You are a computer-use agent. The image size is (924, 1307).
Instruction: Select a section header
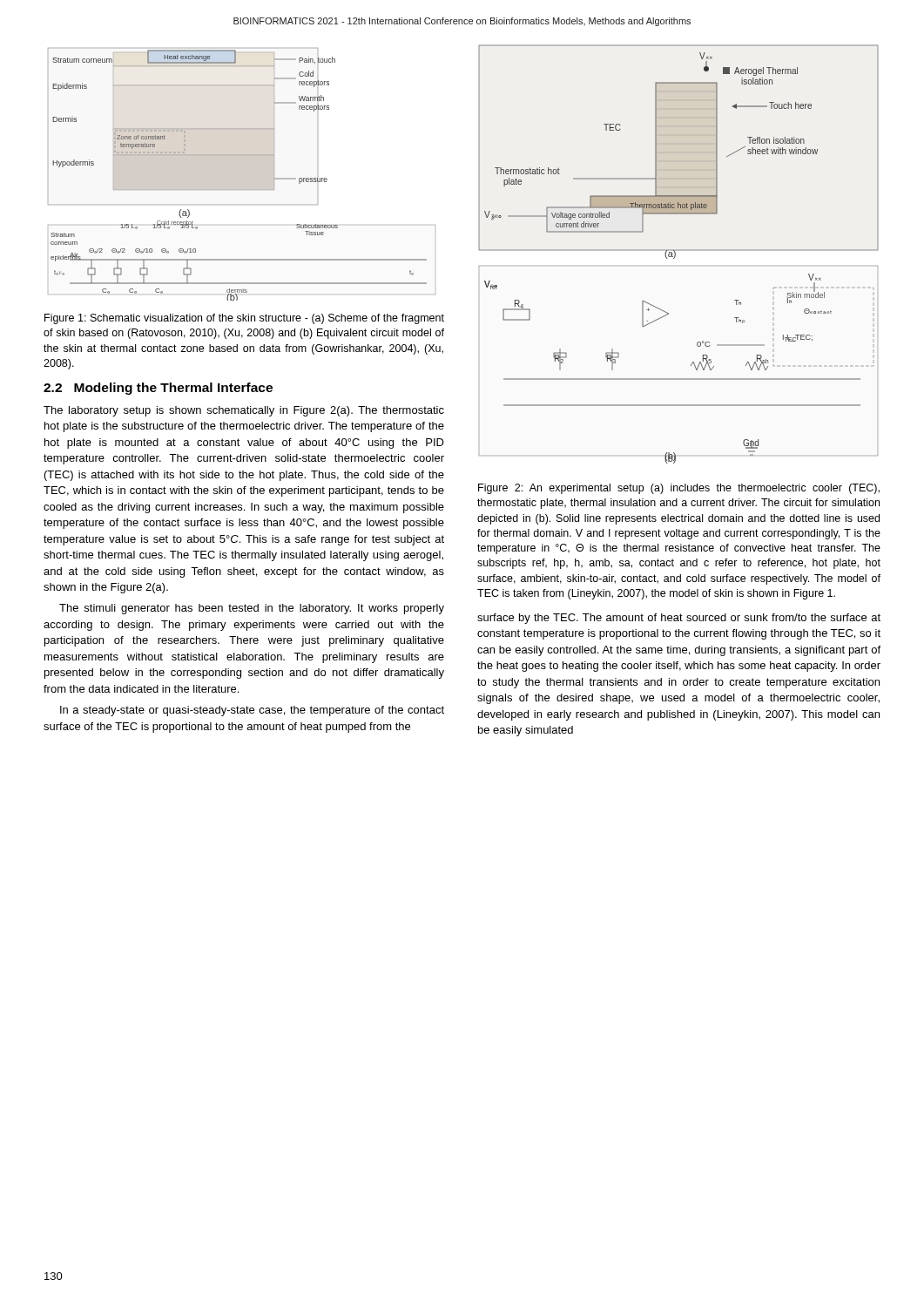coord(158,387)
